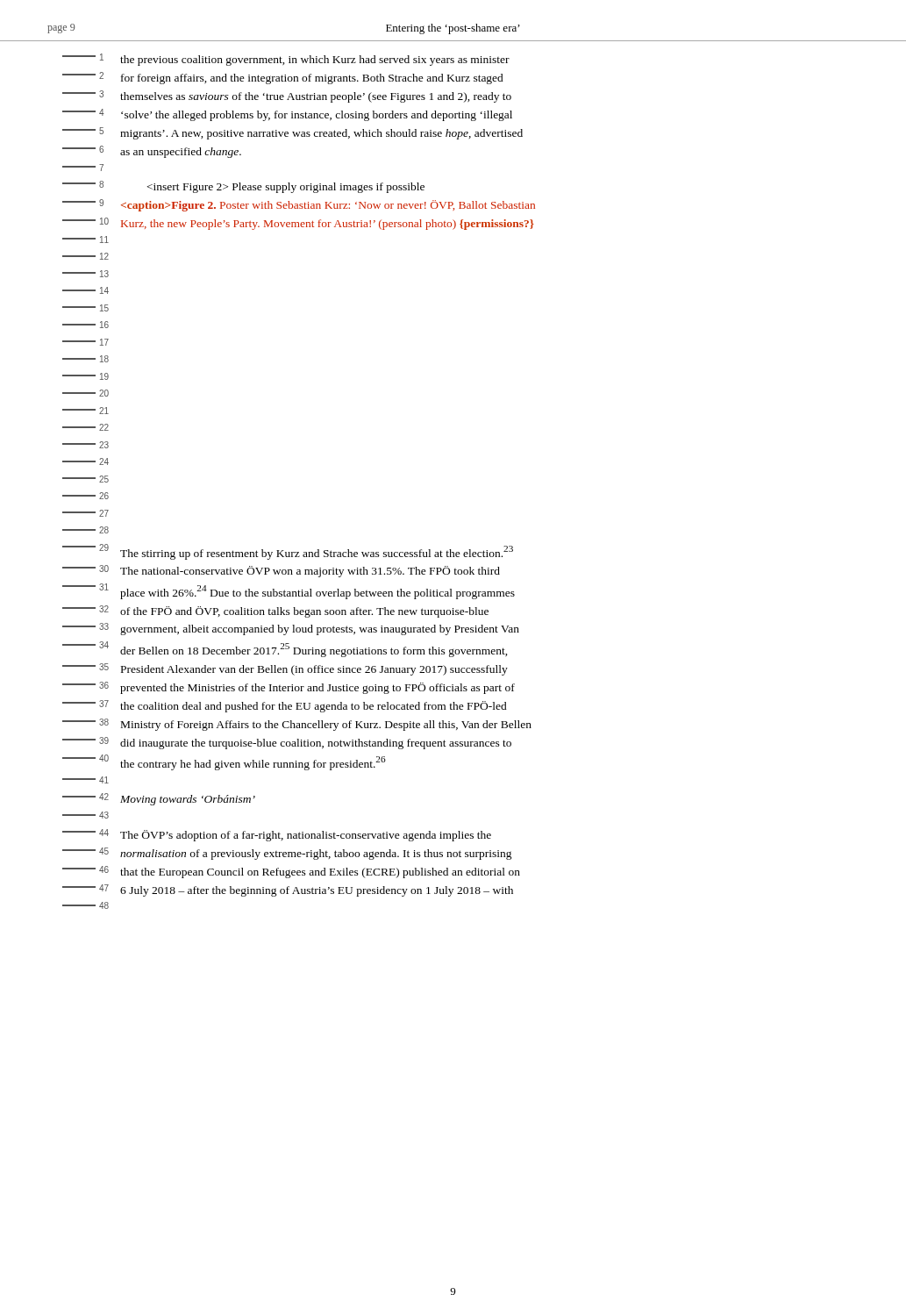Select the region starting "29 The stirring up of resentment by Kurz"
This screenshot has width=906, height=1316.
(455, 657)
